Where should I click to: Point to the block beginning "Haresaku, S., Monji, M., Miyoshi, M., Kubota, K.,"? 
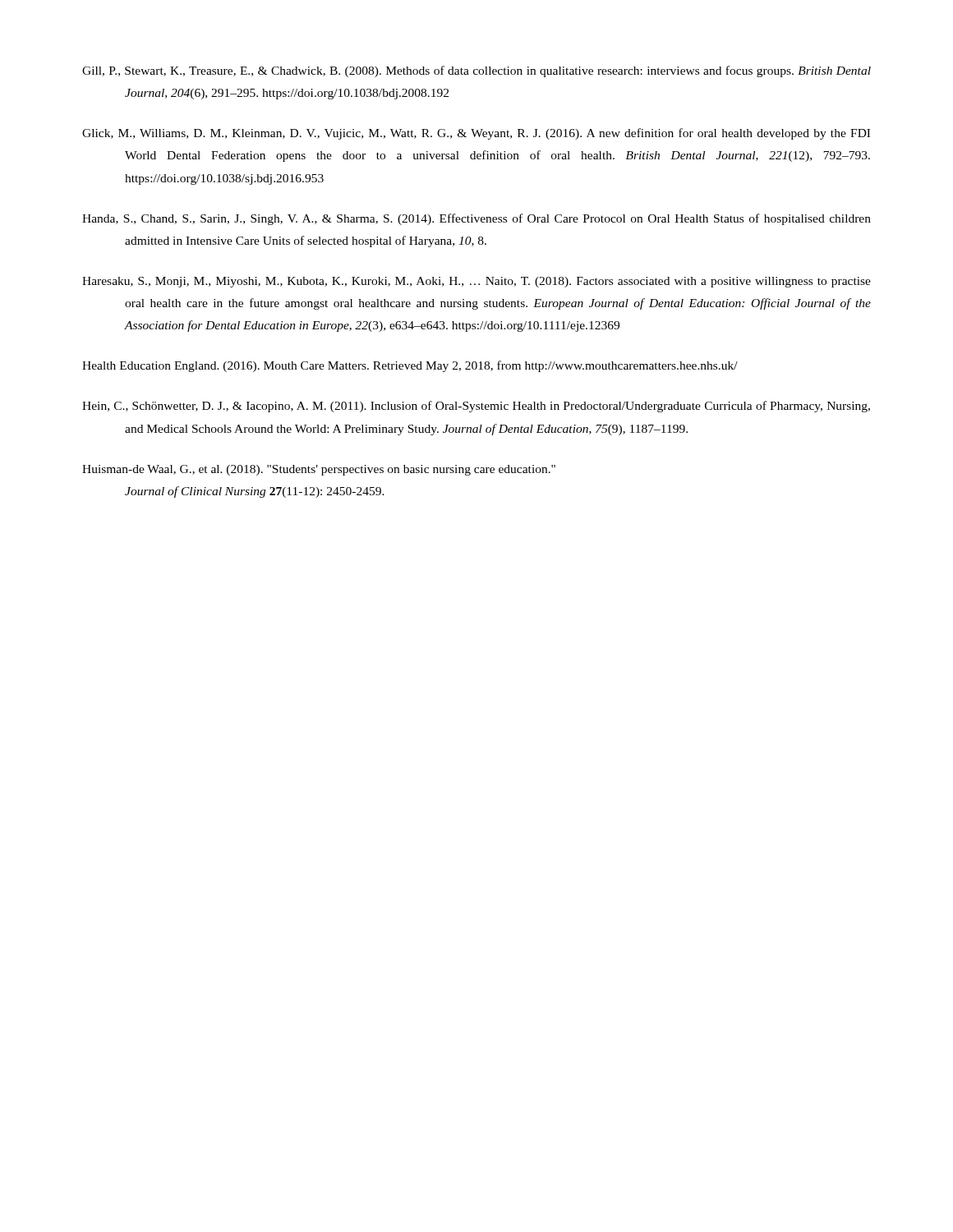pyautogui.click(x=476, y=303)
